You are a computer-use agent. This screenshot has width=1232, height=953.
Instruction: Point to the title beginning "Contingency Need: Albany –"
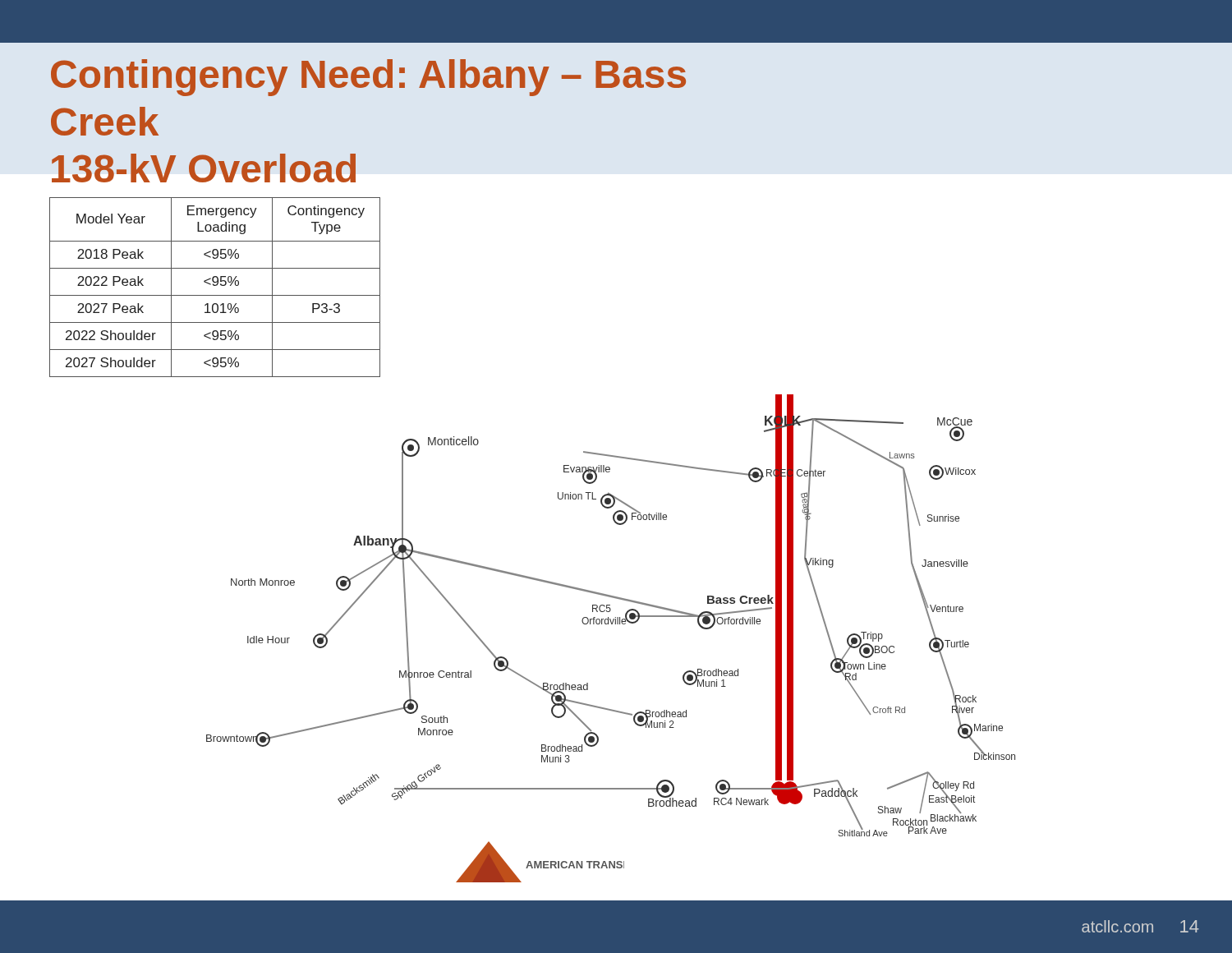(x=368, y=78)
